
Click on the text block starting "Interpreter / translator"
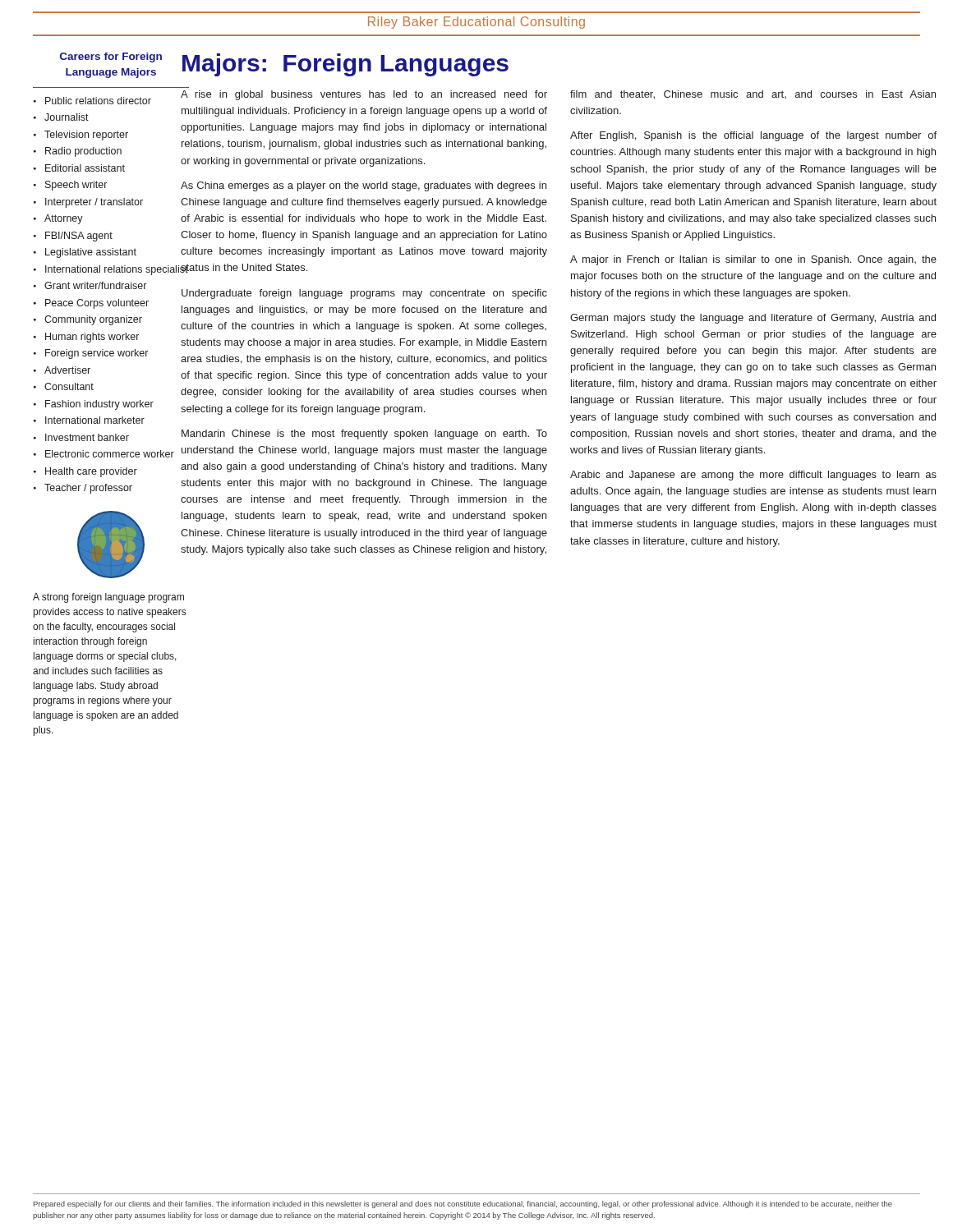tap(94, 202)
